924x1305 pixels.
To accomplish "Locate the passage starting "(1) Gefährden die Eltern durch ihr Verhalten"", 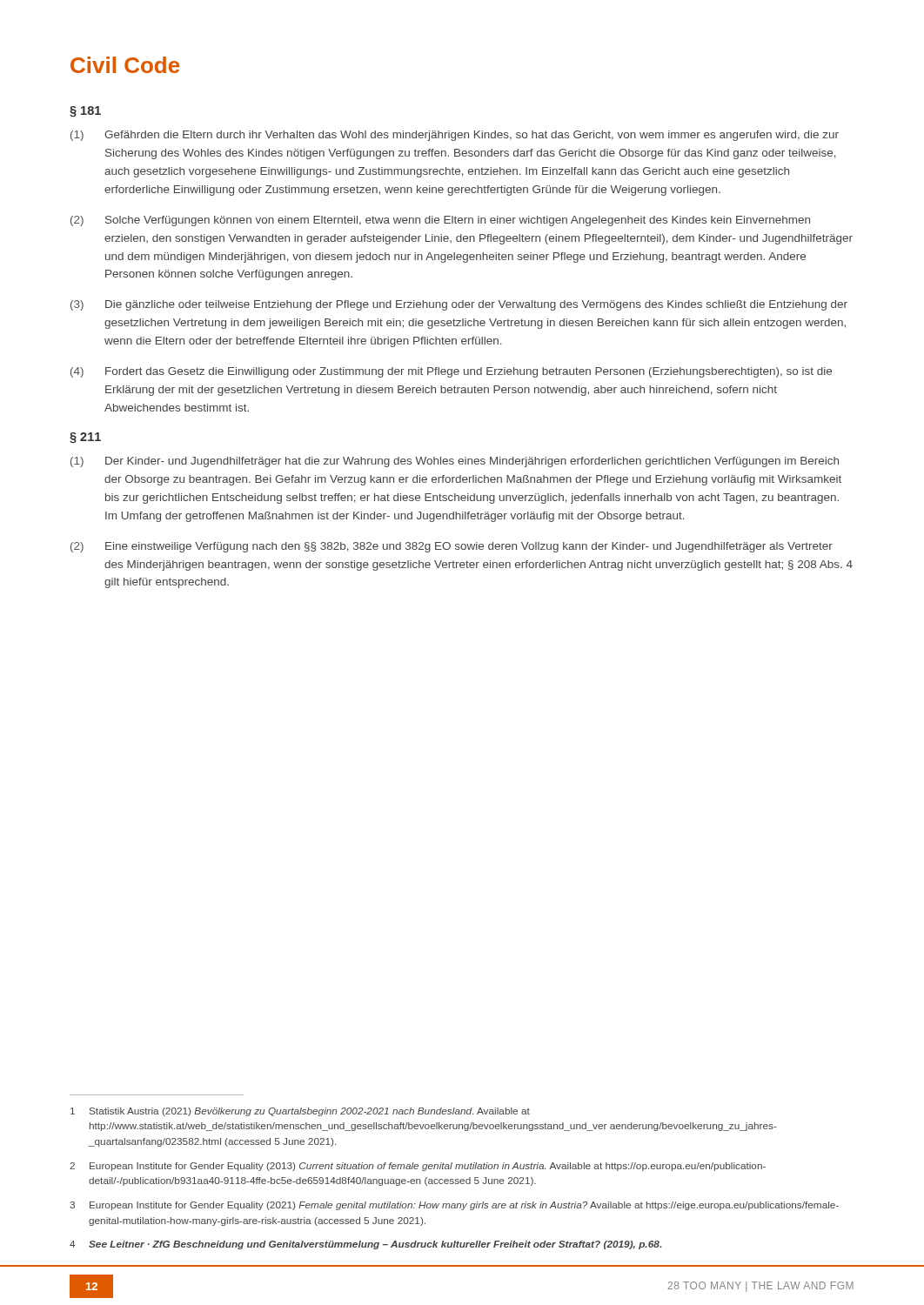I will (x=462, y=163).
